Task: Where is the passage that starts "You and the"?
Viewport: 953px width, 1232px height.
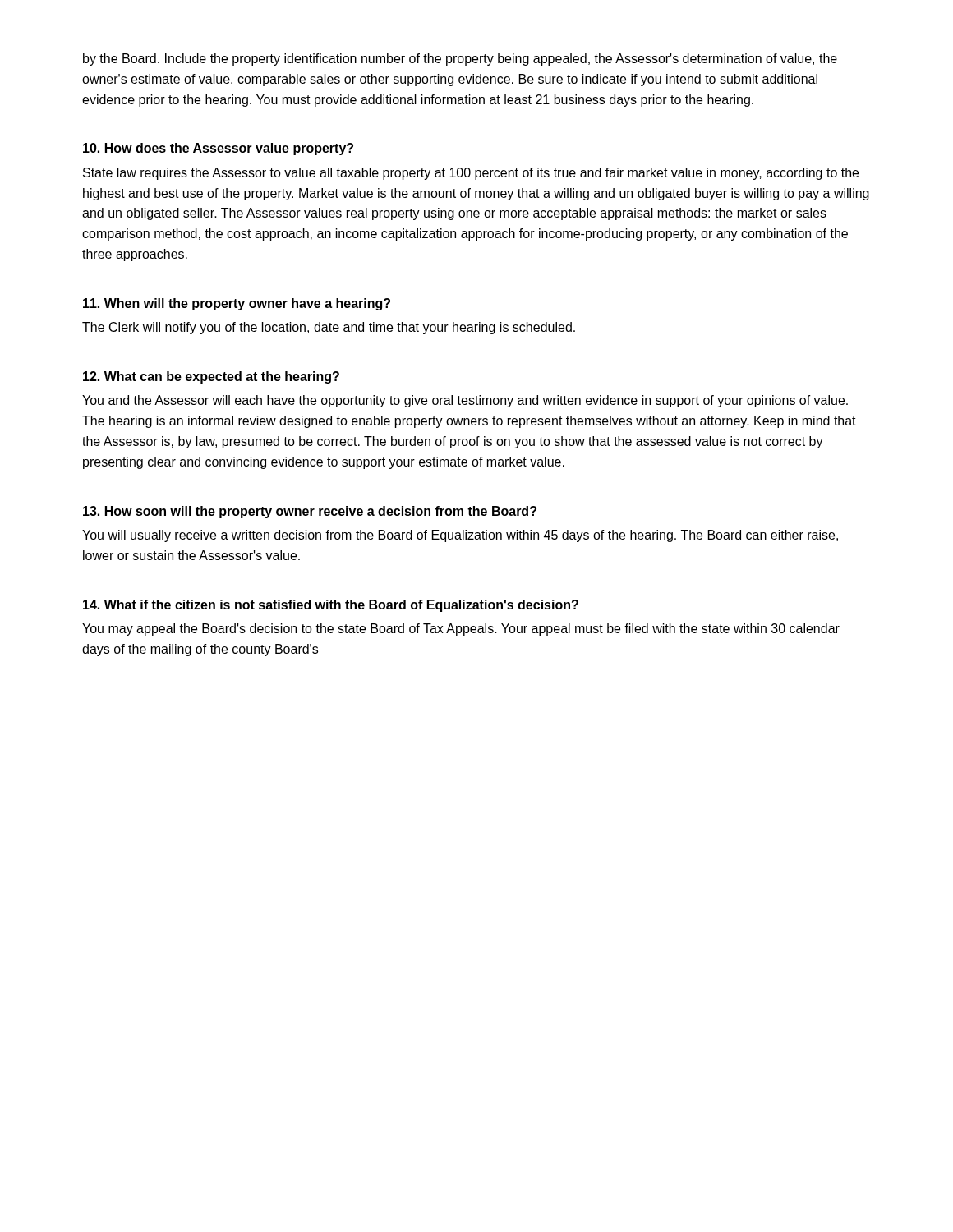Action: 469,431
